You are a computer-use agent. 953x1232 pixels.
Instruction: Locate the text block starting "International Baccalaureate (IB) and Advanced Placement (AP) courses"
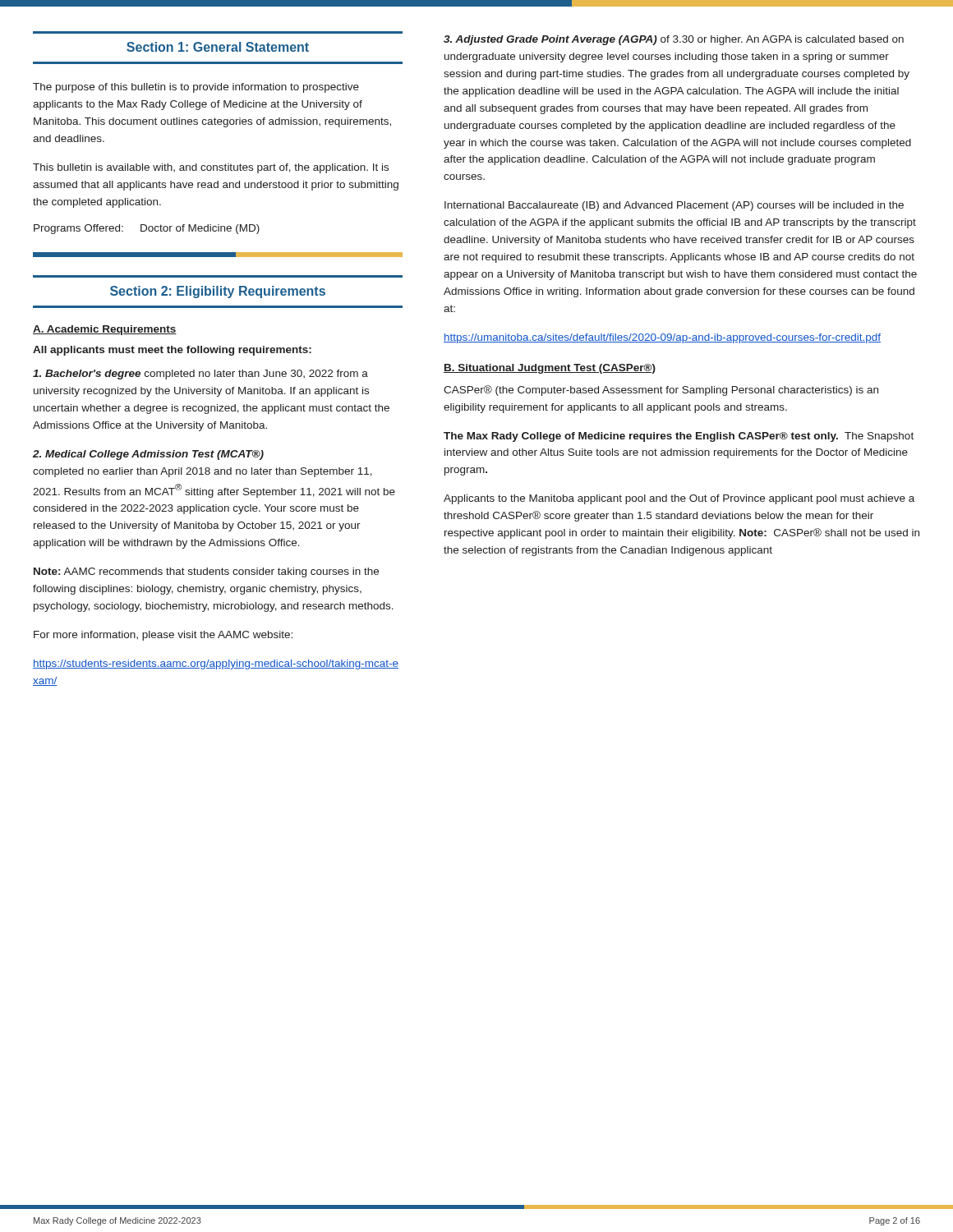point(680,257)
